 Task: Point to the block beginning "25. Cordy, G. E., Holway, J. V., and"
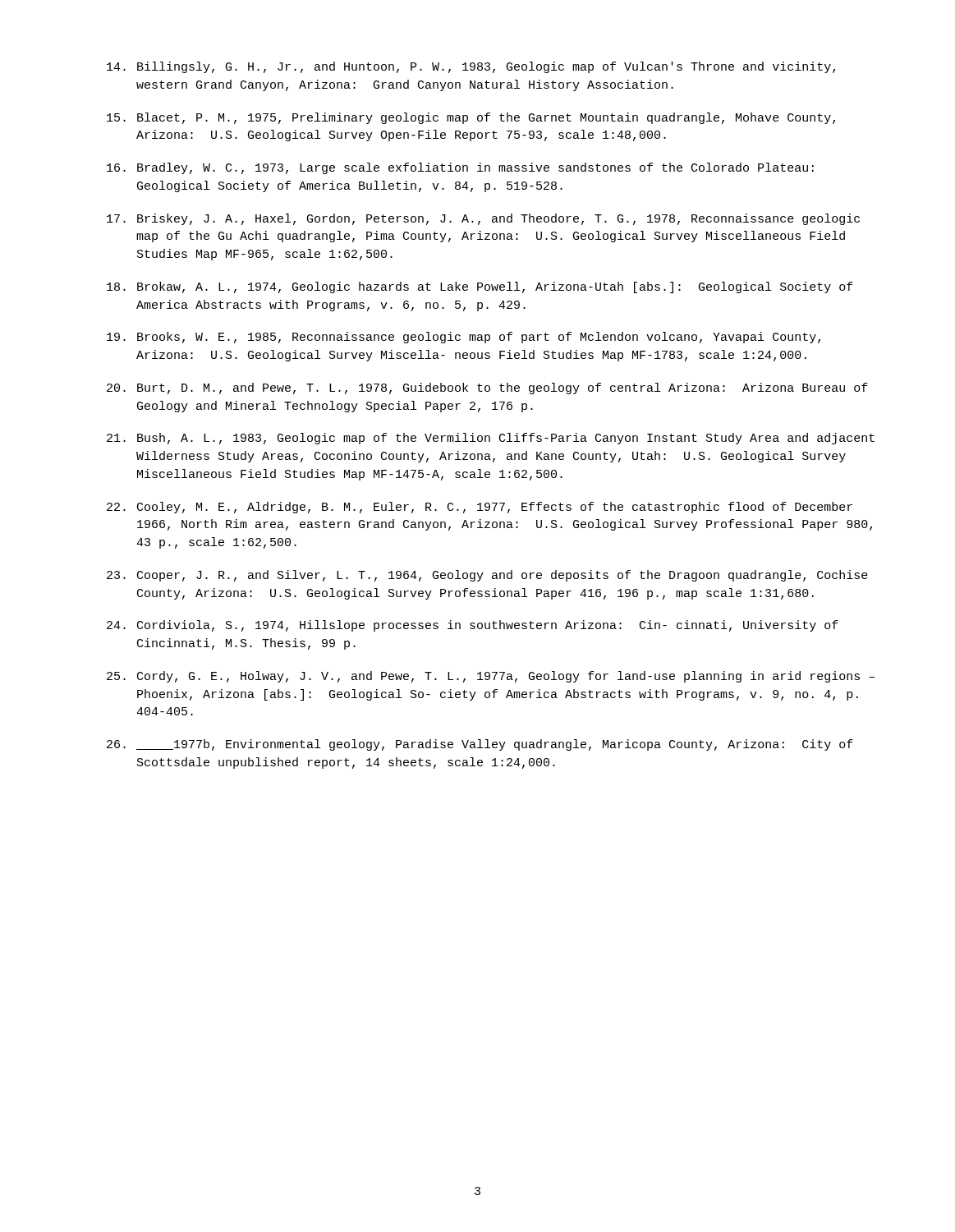click(x=485, y=695)
